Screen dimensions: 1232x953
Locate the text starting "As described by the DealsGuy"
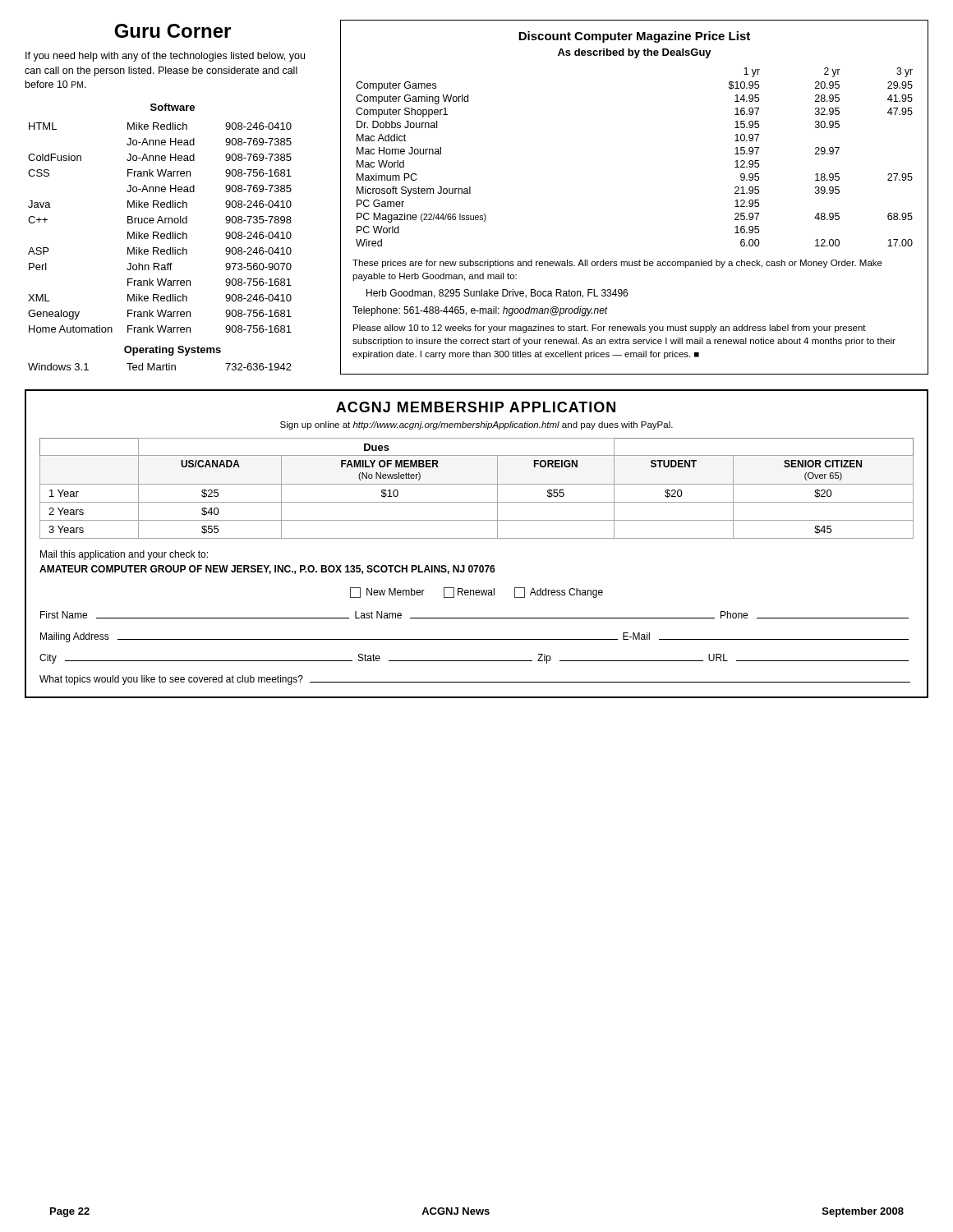click(x=634, y=52)
